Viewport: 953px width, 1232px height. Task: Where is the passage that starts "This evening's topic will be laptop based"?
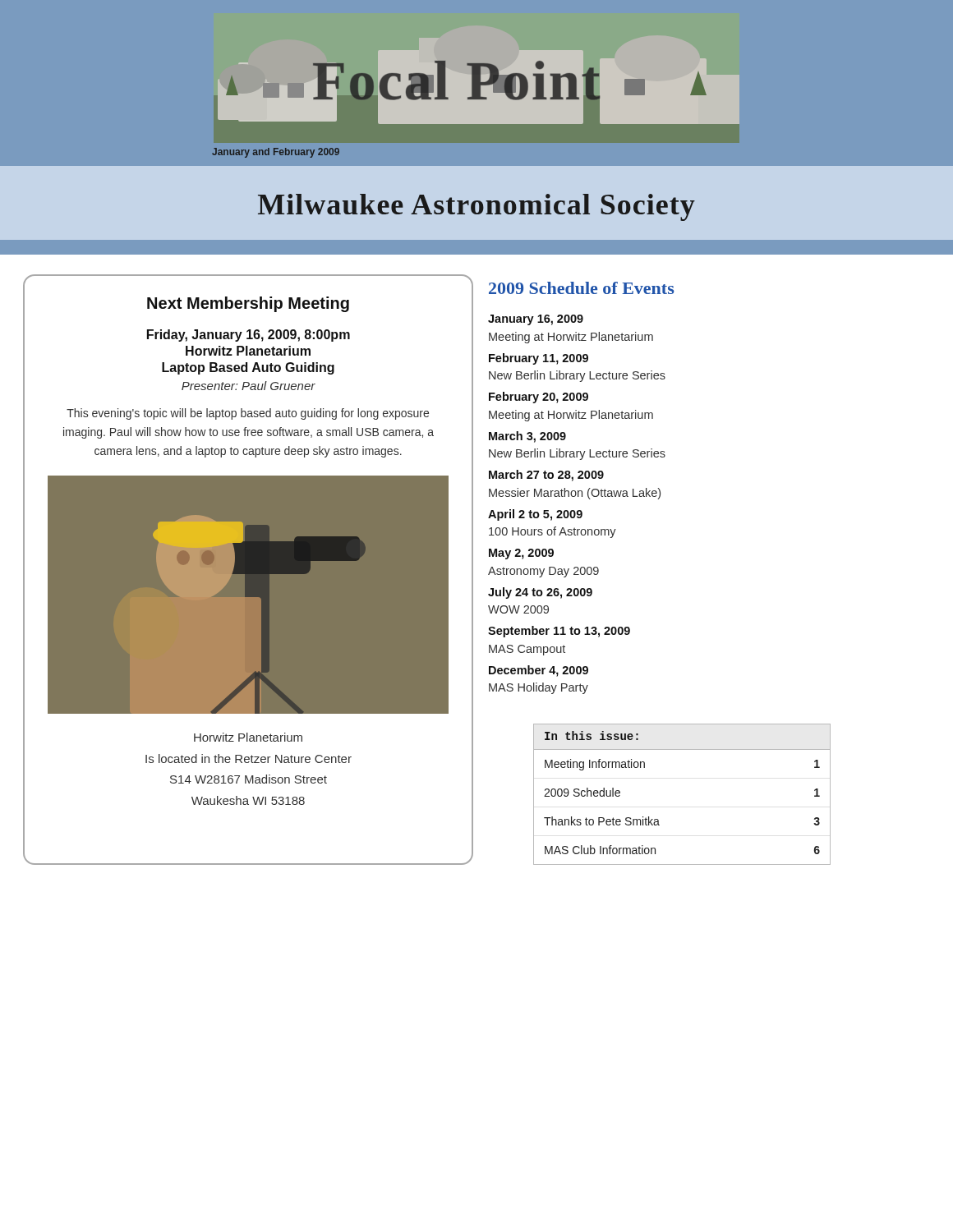[248, 432]
